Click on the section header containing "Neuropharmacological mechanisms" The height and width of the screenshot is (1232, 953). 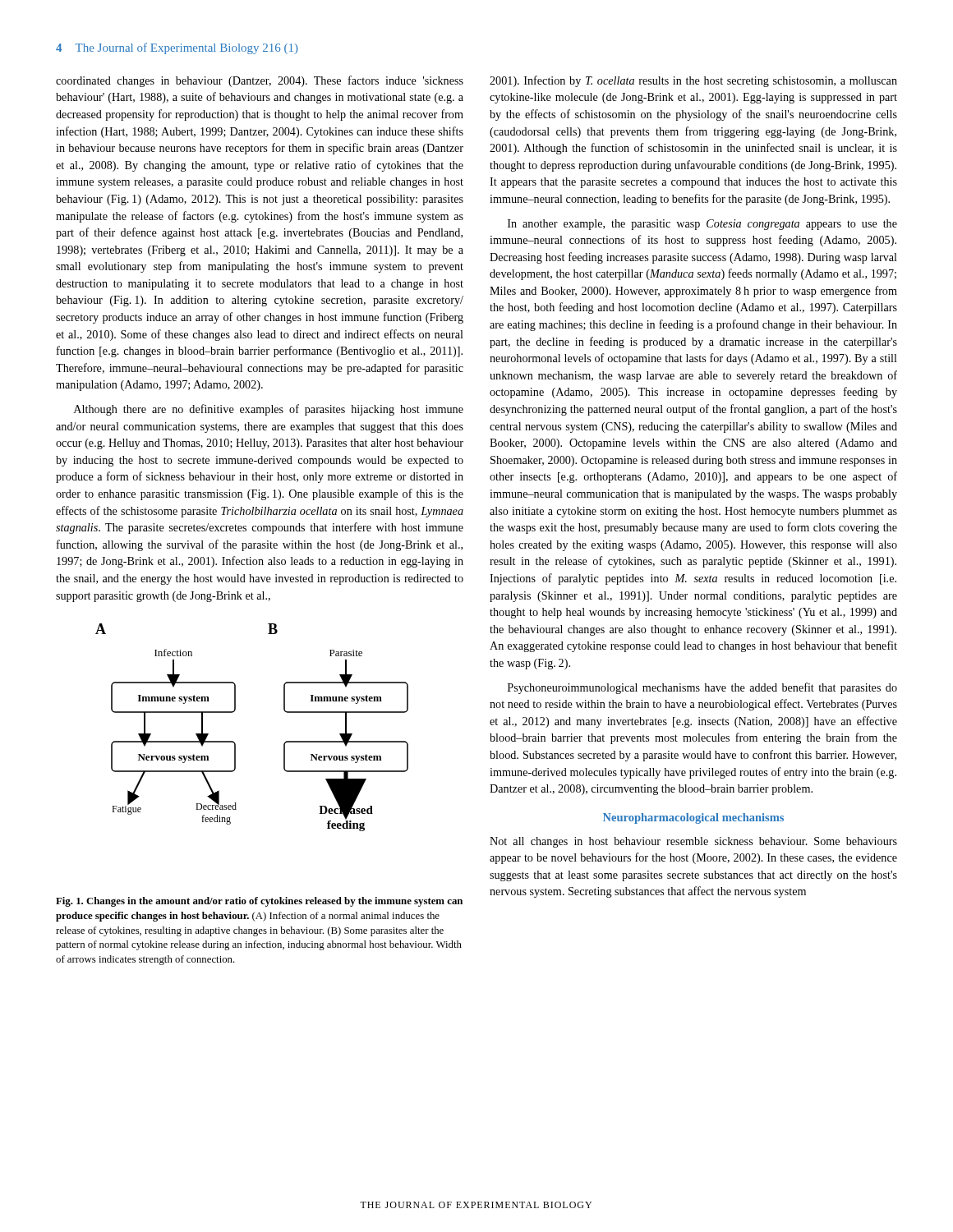[693, 817]
